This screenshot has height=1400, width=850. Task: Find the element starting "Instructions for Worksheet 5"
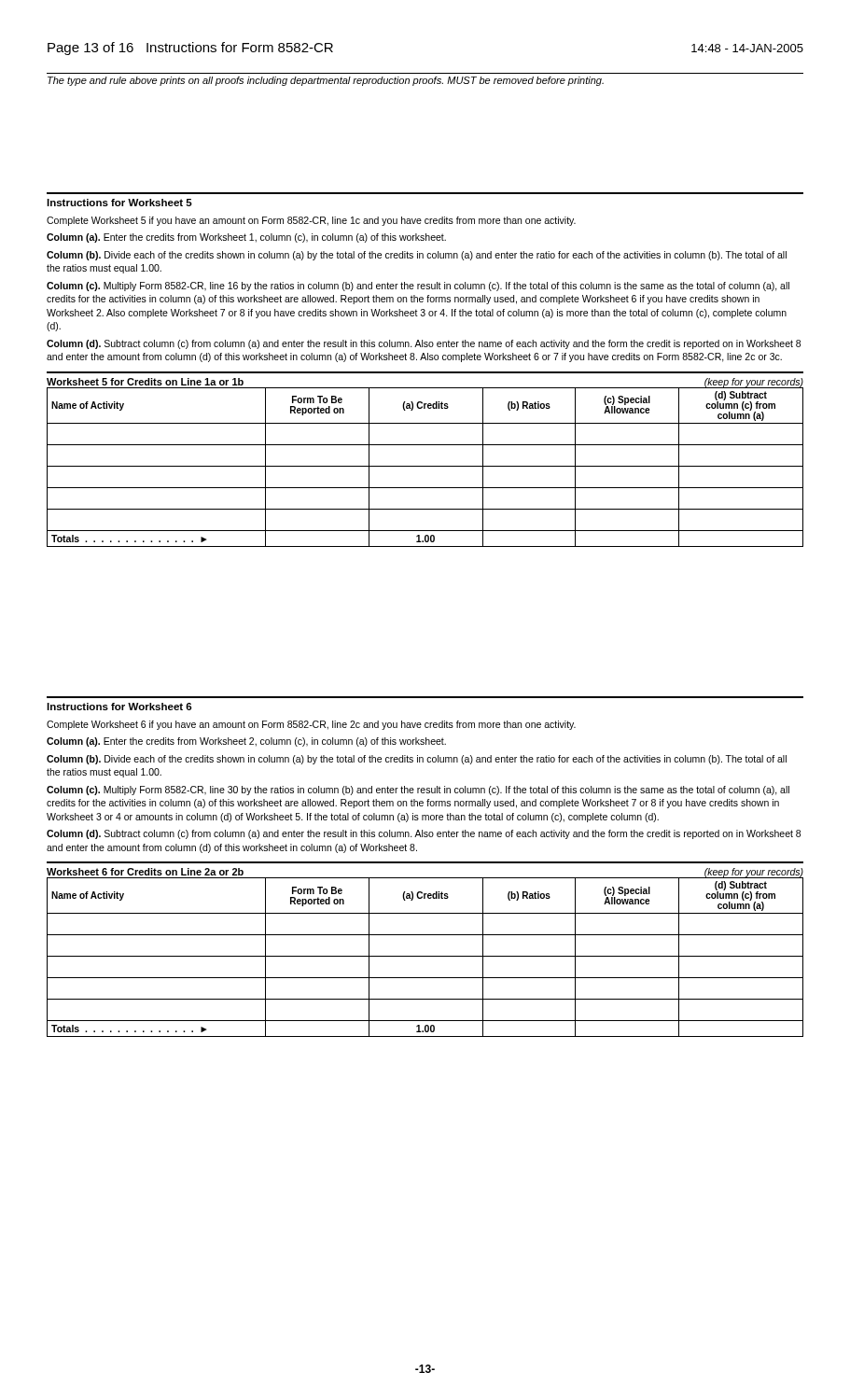click(425, 200)
